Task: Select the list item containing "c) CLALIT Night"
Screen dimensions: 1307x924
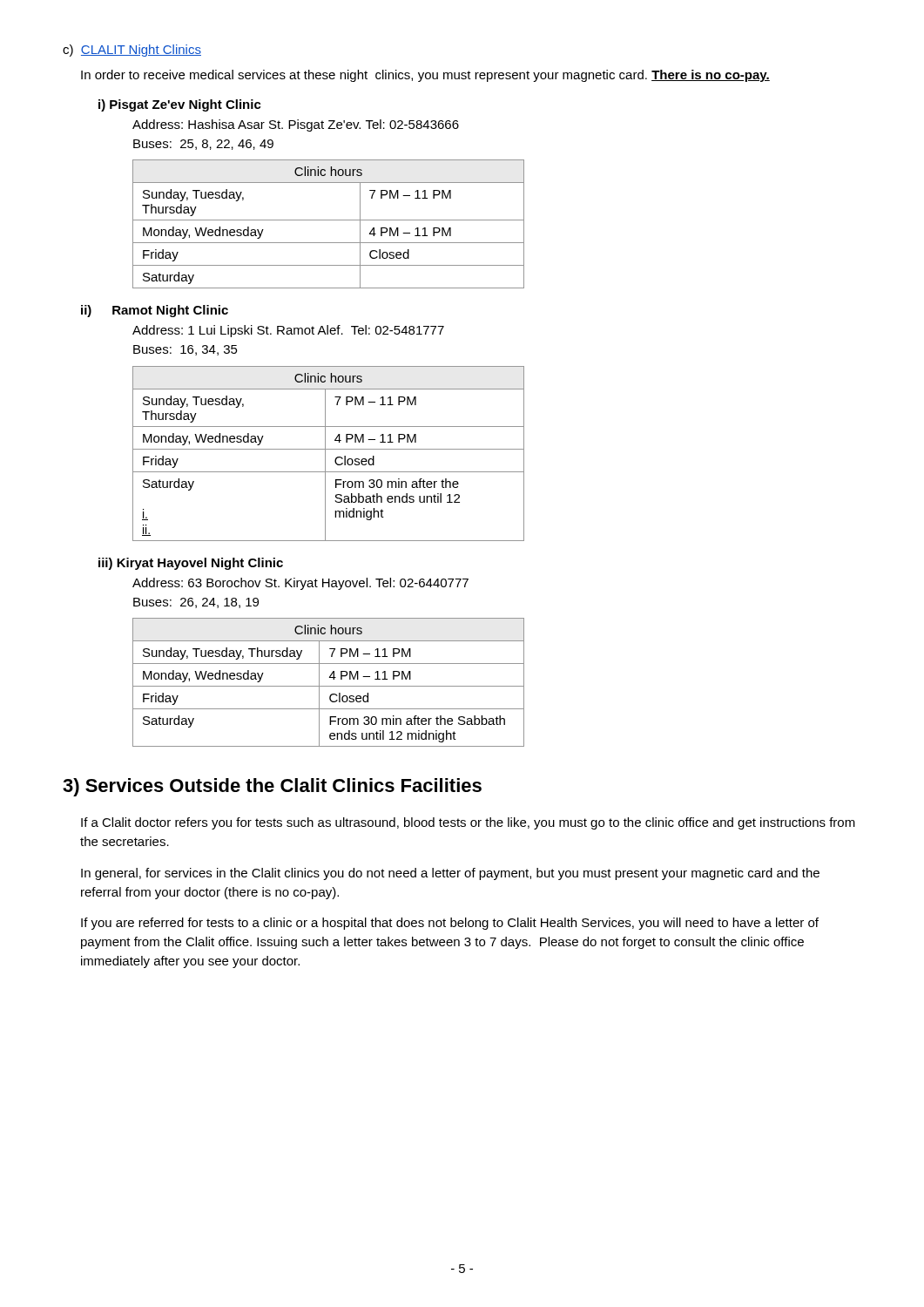Action: (x=132, y=49)
